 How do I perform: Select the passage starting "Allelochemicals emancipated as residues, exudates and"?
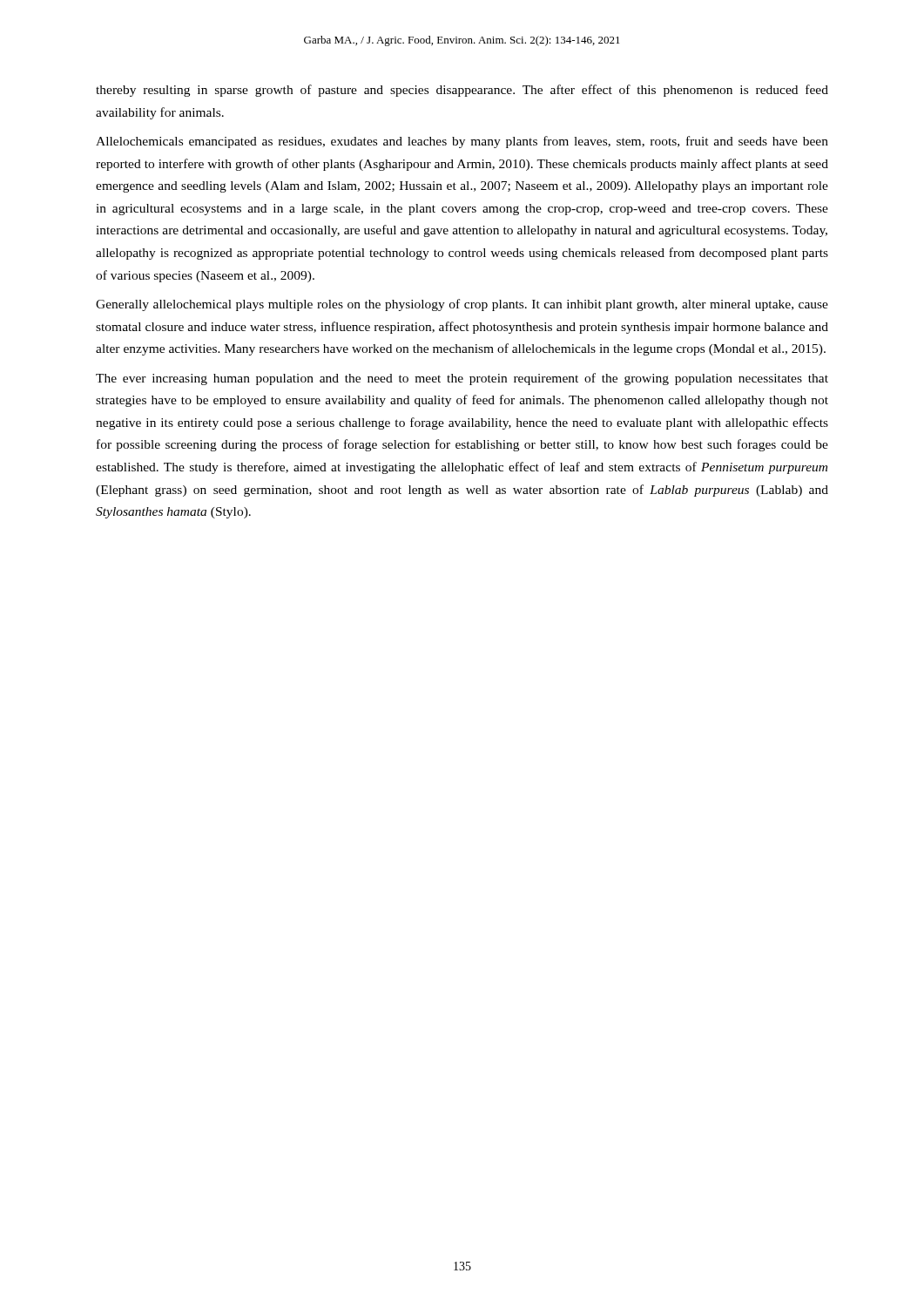462,208
